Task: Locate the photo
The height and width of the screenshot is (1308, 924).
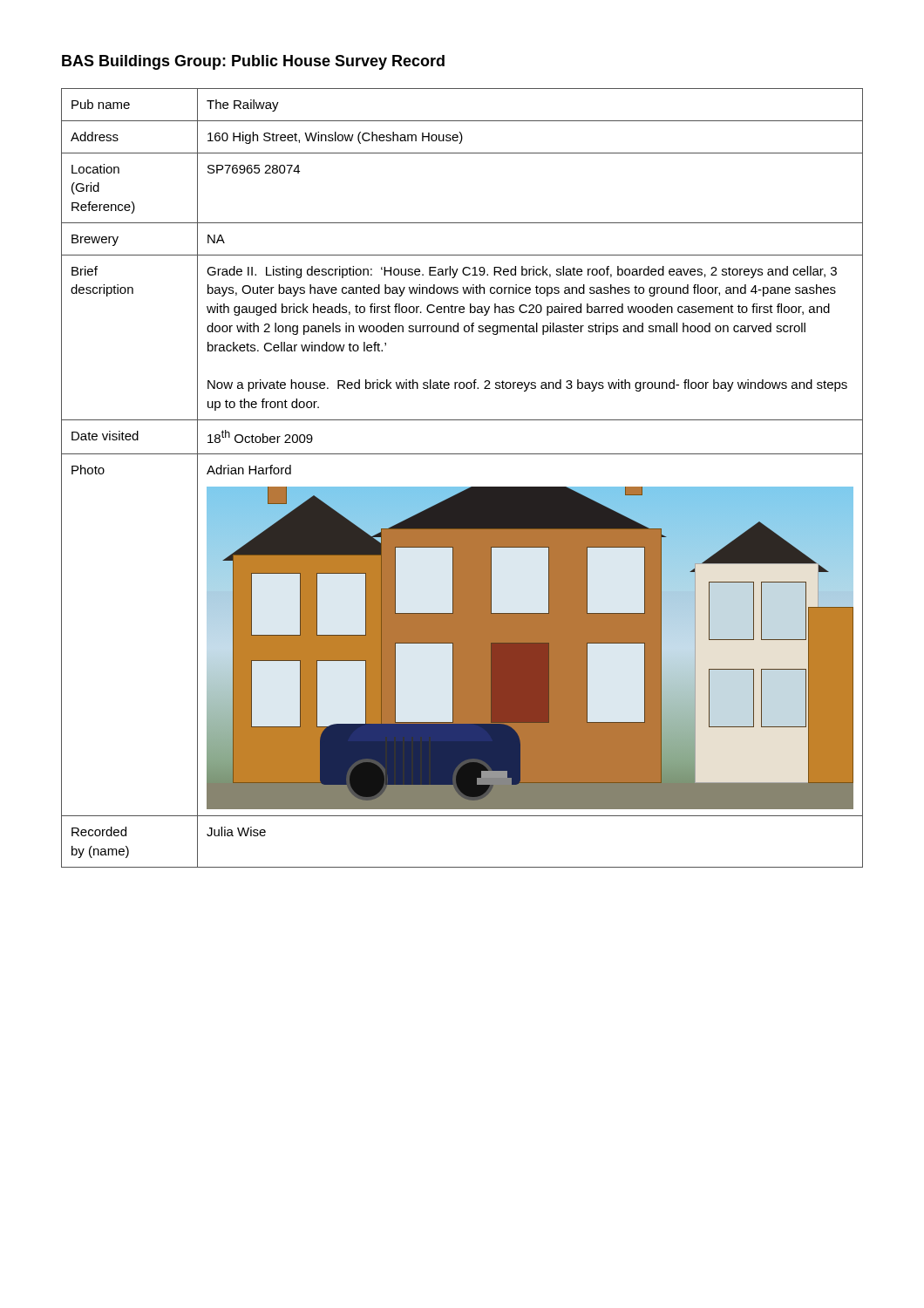Action: click(x=530, y=648)
